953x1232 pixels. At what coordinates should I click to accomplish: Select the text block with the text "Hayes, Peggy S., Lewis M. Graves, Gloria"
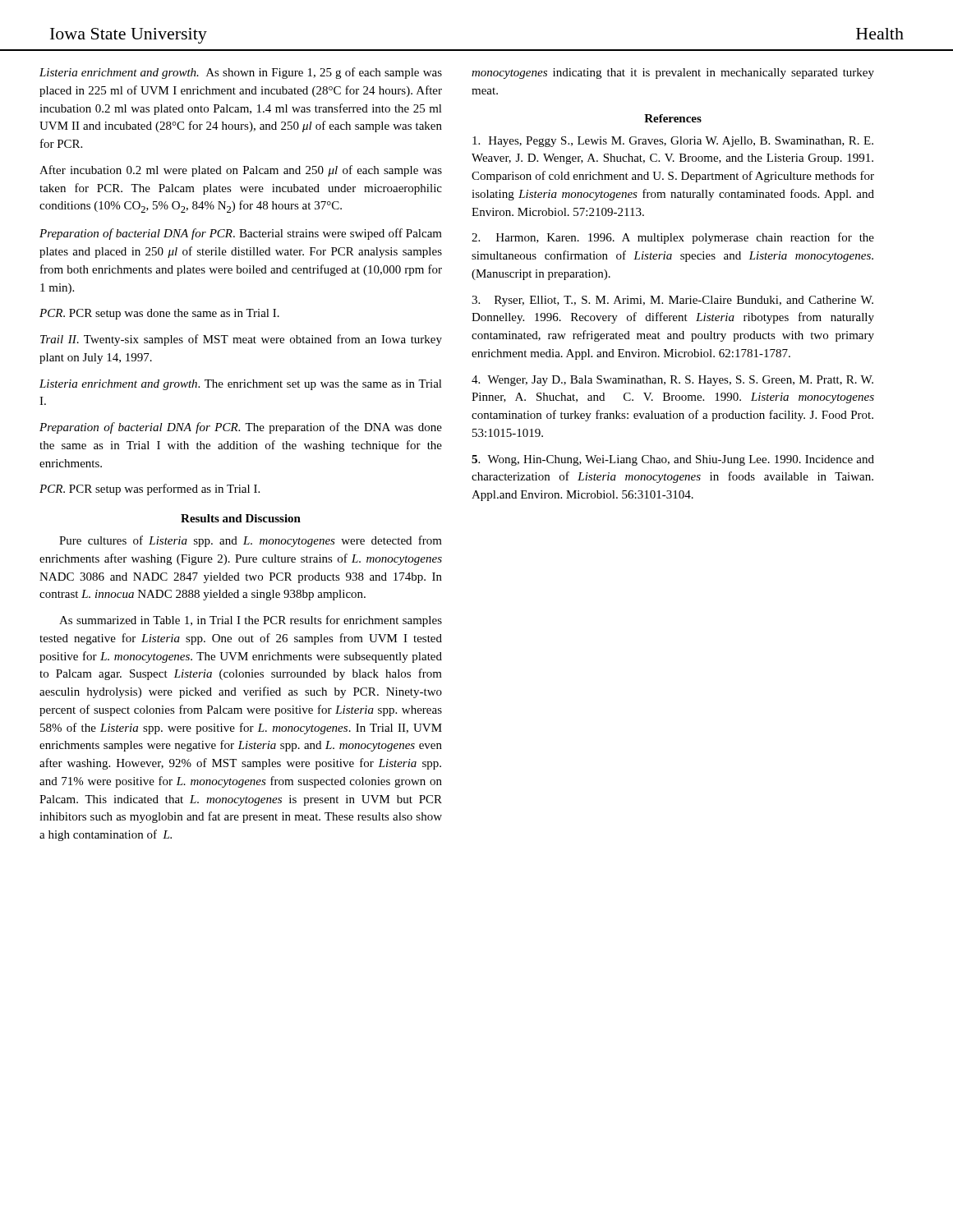[673, 176]
